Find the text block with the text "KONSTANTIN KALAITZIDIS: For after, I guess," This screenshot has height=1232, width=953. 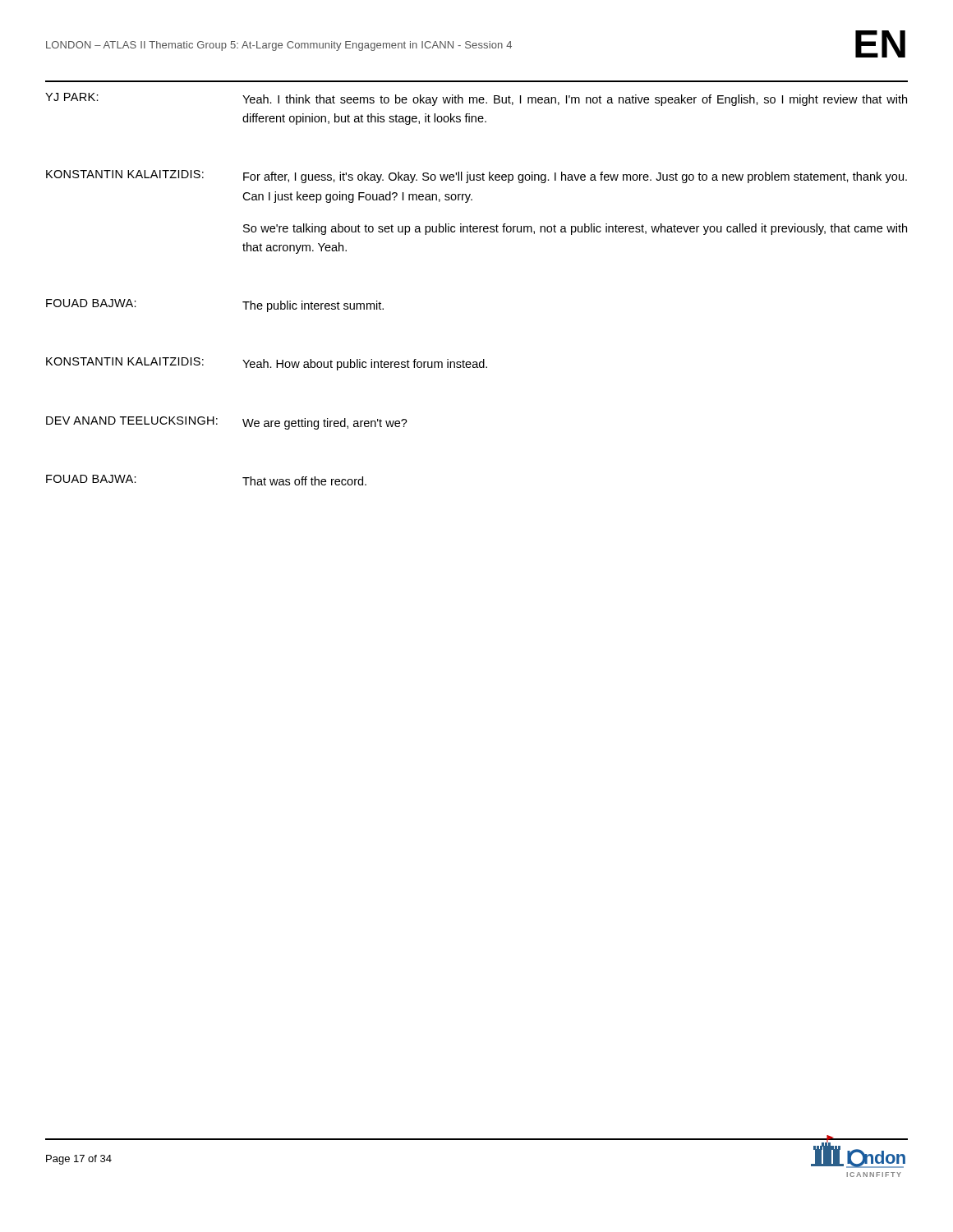point(476,177)
